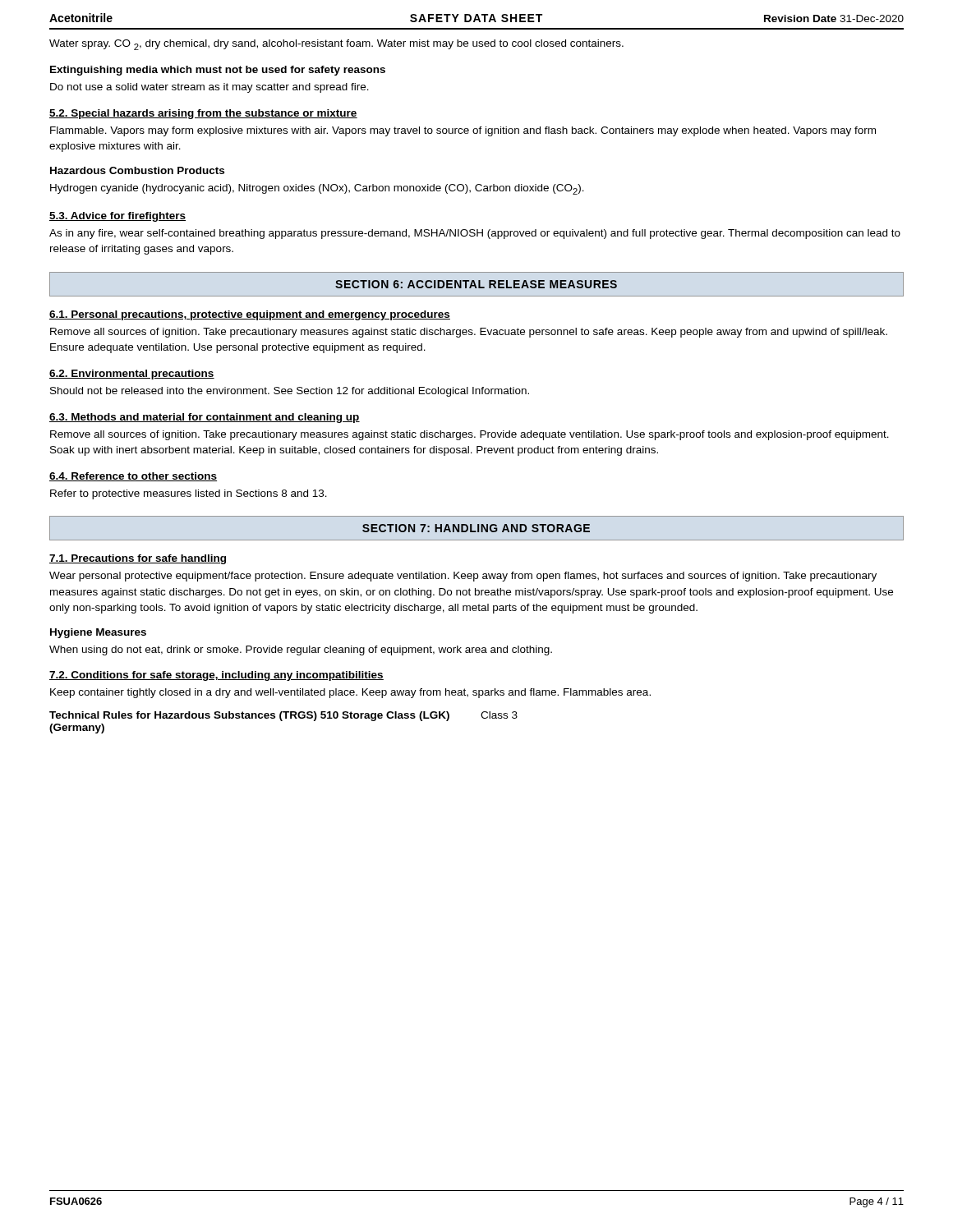Find the section header containing "6.1. Personal precautions, protective equipment and emergency"
Image resolution: width=953 pixels, height=1232 pixels.
coord(250,314)
